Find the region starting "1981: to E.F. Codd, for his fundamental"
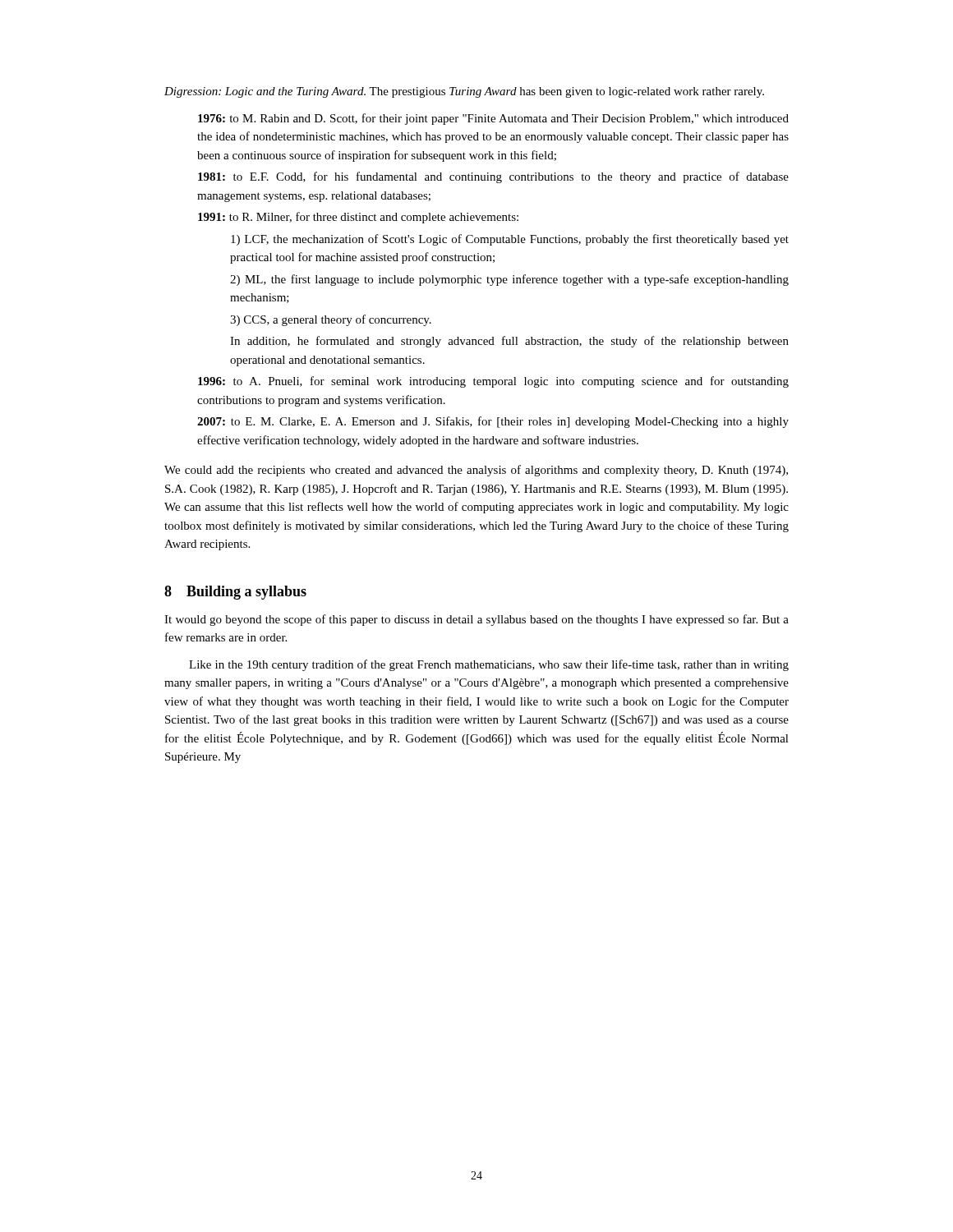This screenshot has width=953, height=1232. 493,186
